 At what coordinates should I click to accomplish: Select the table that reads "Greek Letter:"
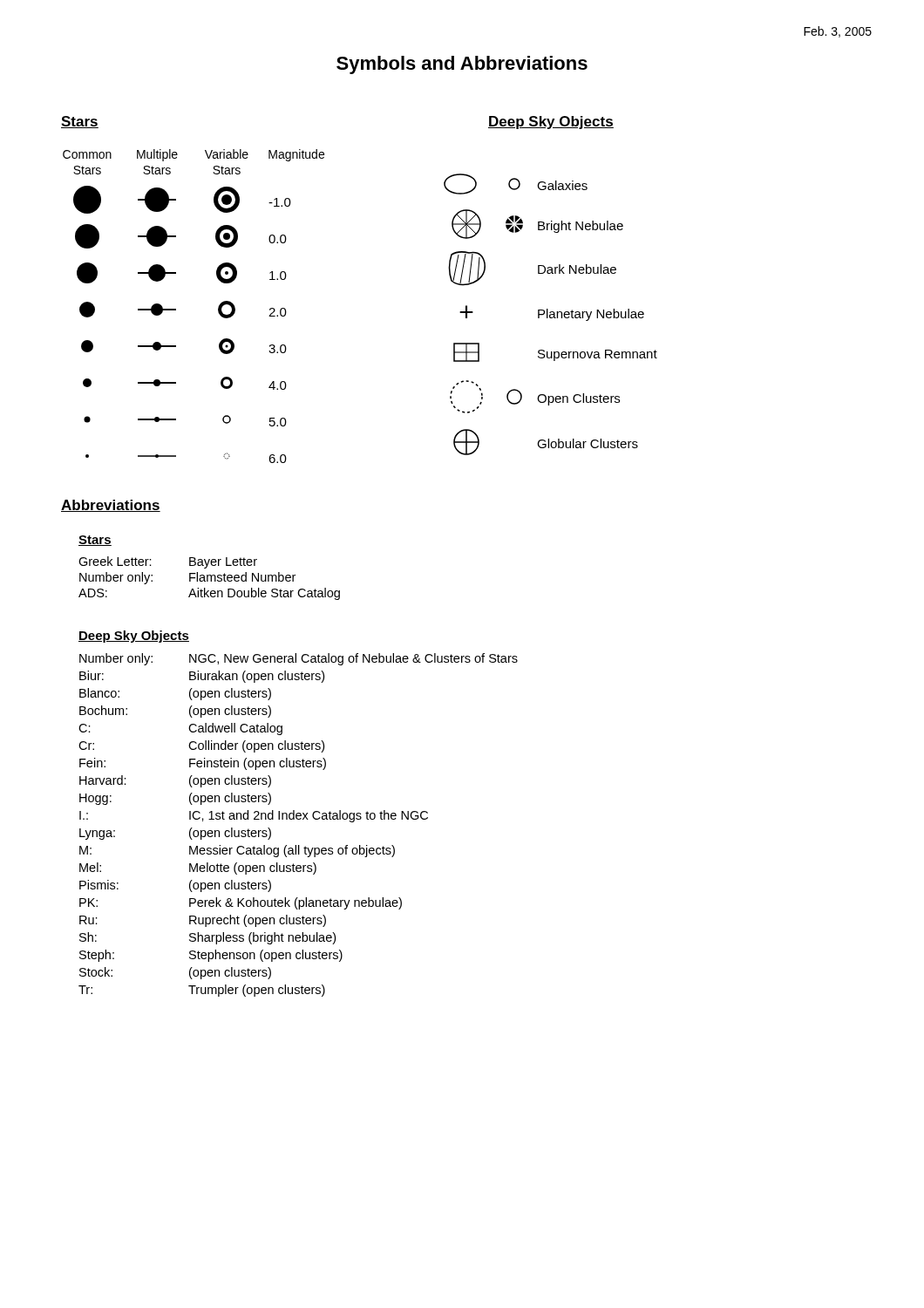click(212, 577)
